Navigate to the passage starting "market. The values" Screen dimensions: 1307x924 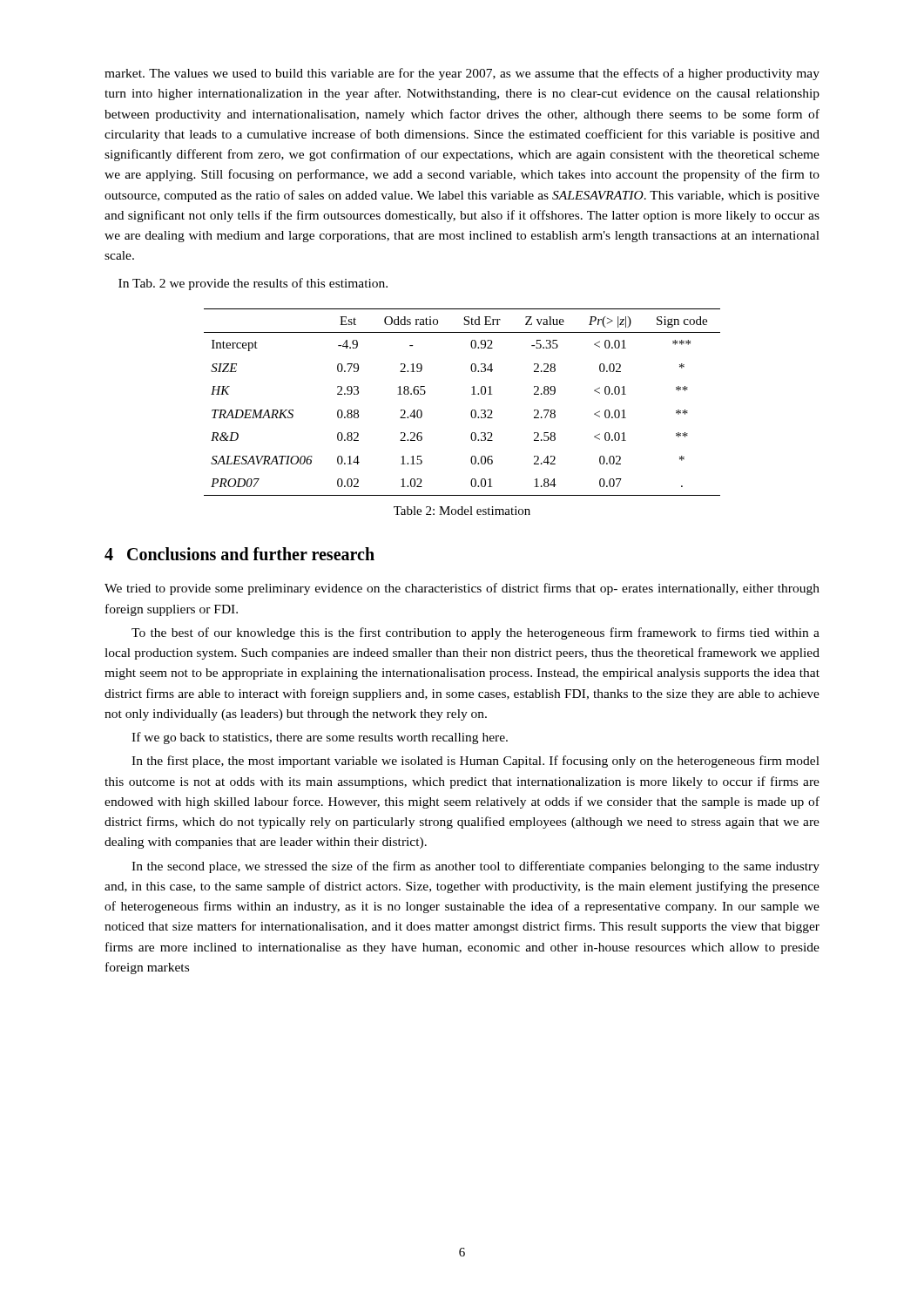[x=462, y=164]
